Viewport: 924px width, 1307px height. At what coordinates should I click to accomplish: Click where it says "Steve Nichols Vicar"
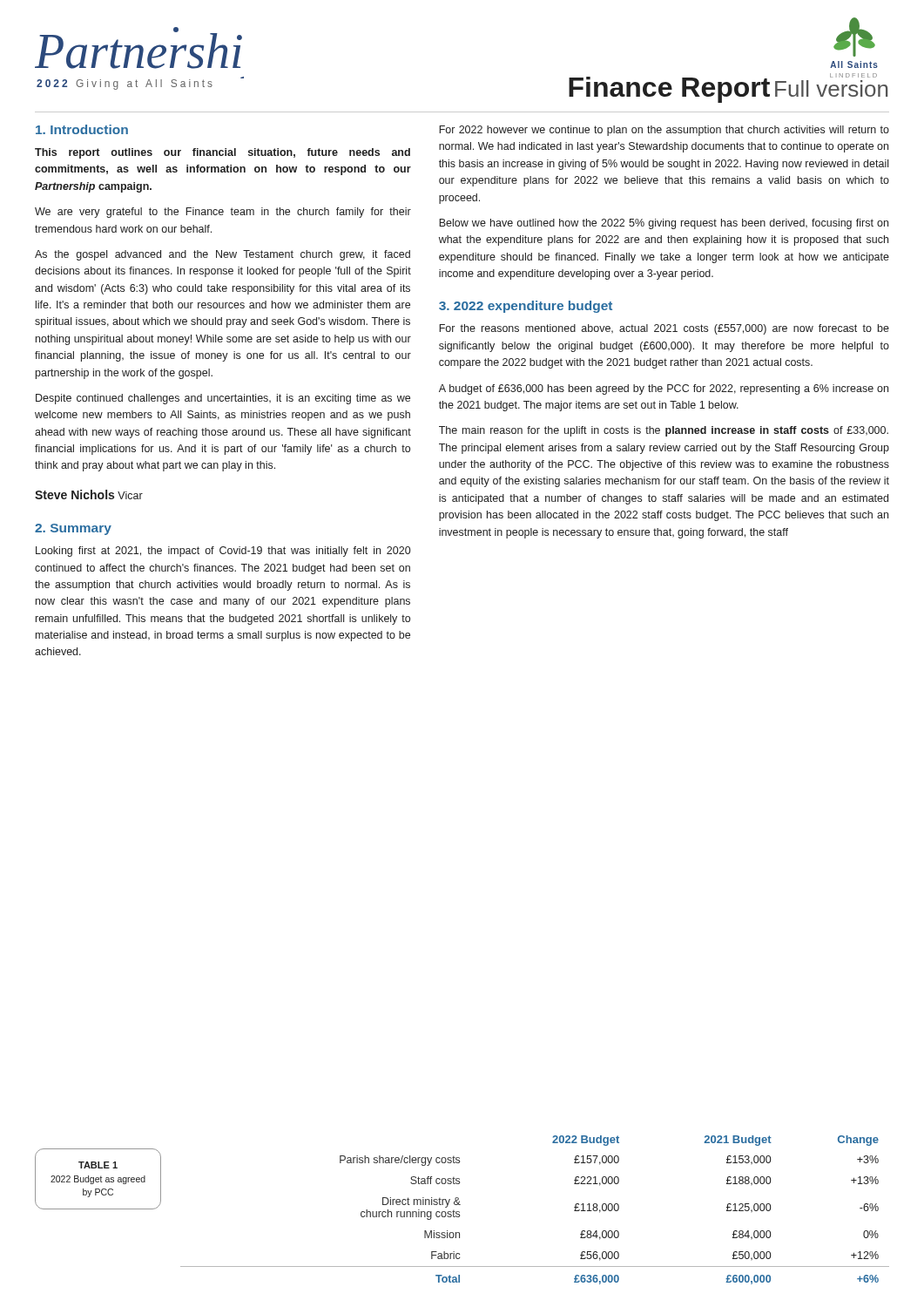[89, 495]
